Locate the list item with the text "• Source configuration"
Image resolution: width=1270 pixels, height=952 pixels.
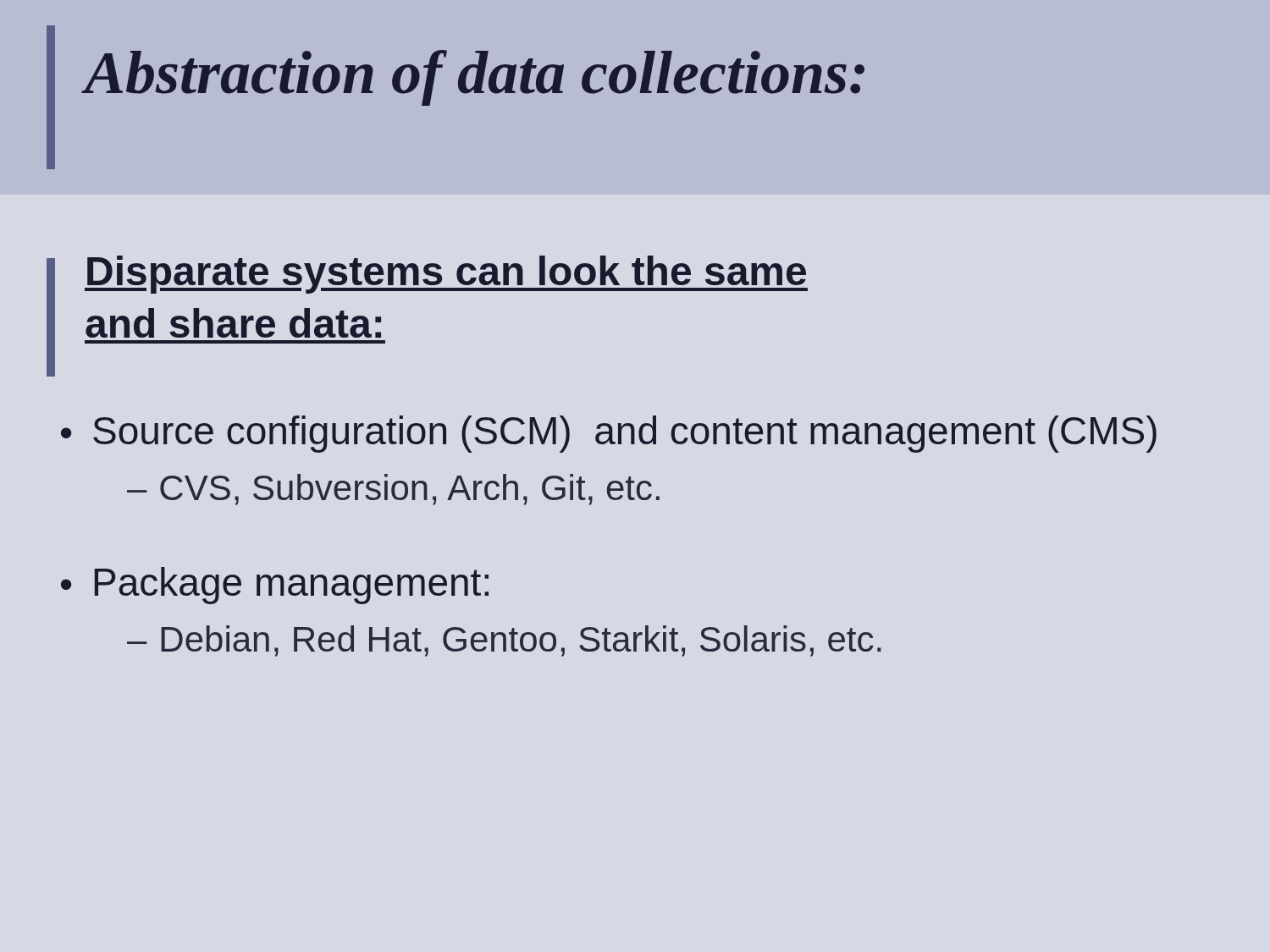click(631, 459)
